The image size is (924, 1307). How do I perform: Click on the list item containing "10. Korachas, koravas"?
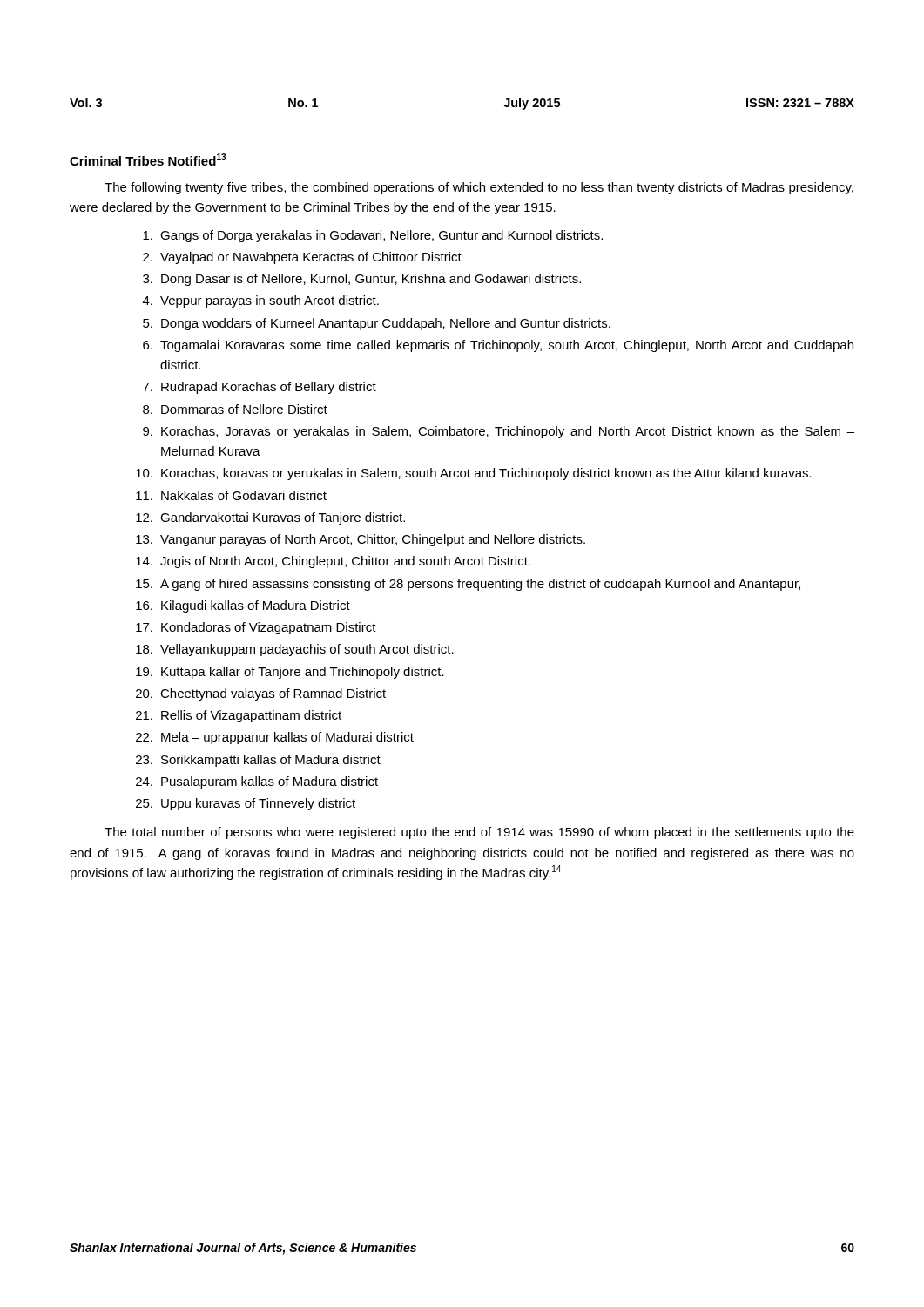pos(488,473)
